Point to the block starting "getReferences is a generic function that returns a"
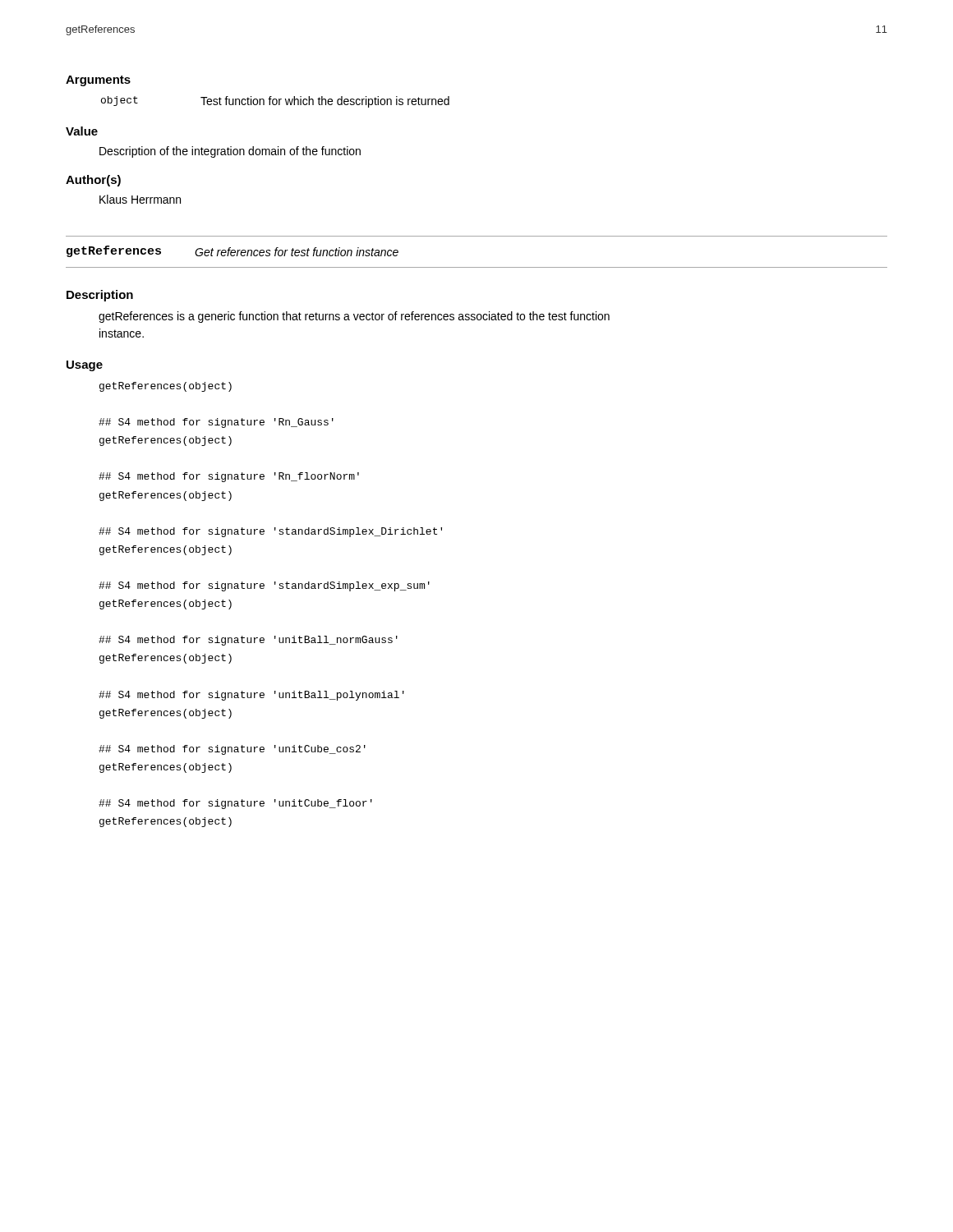953x1232 pixels. point(354,325)
